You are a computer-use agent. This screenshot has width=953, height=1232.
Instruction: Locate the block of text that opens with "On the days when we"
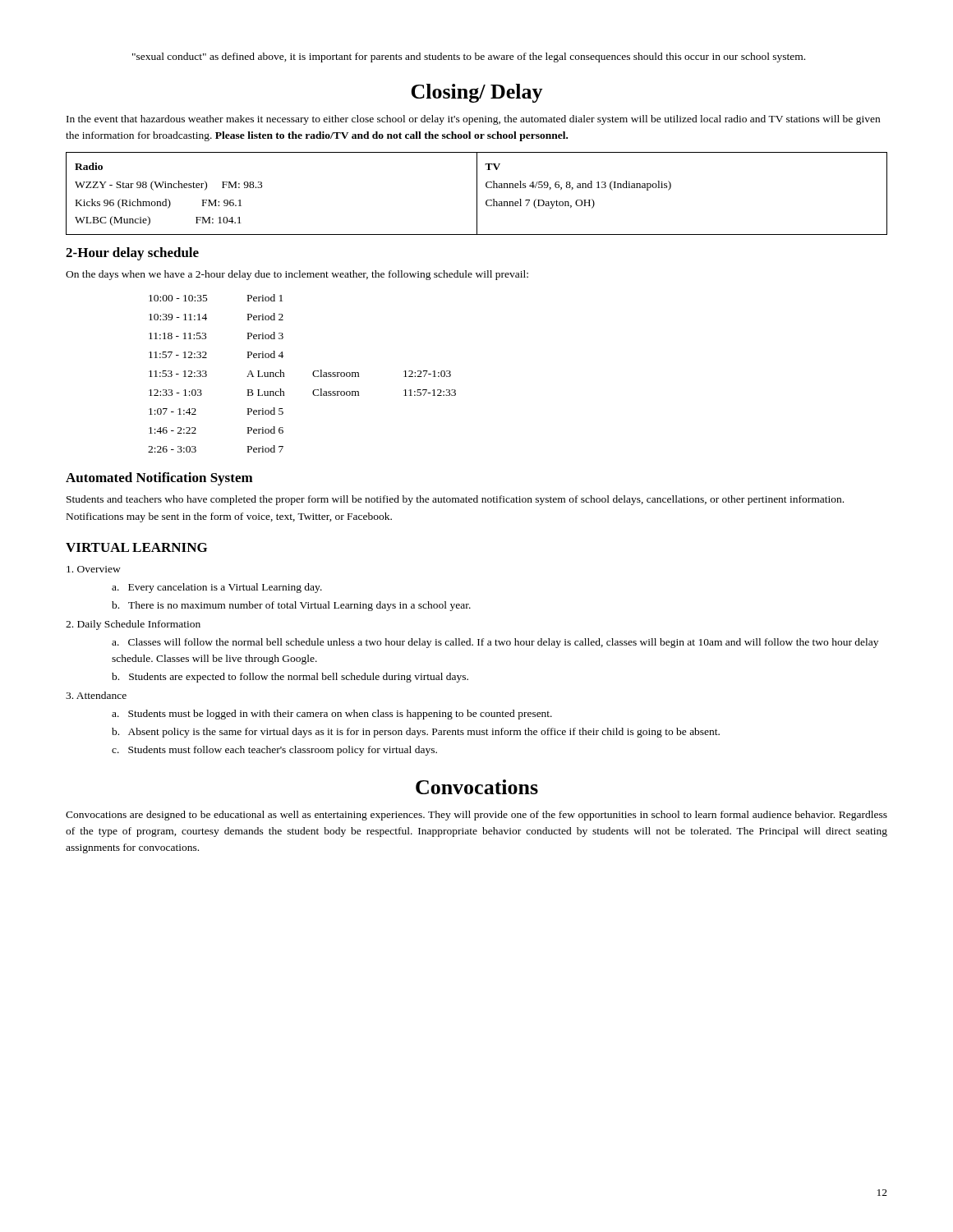click(297, 274)
